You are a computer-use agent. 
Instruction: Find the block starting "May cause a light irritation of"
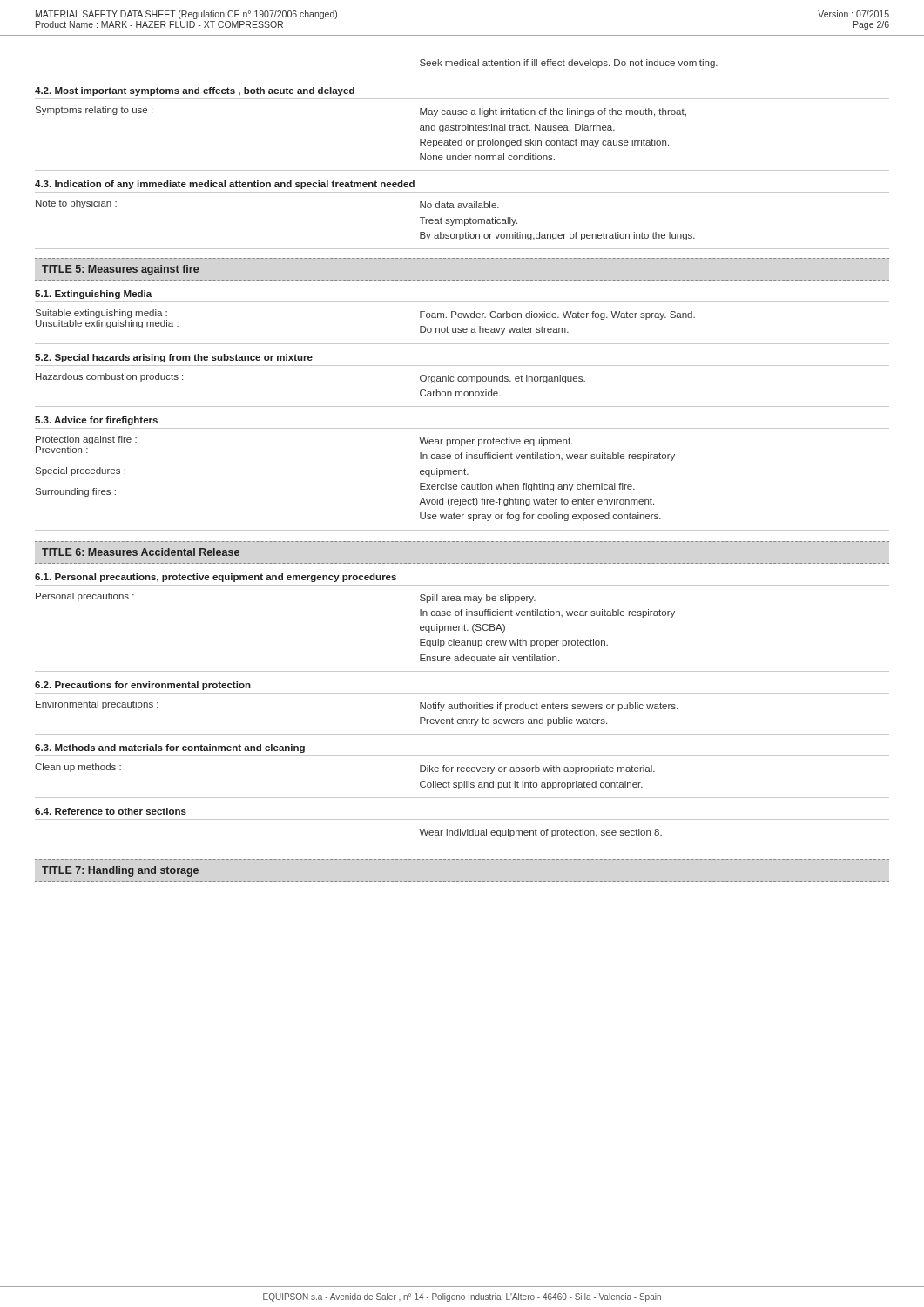point(553,134)
